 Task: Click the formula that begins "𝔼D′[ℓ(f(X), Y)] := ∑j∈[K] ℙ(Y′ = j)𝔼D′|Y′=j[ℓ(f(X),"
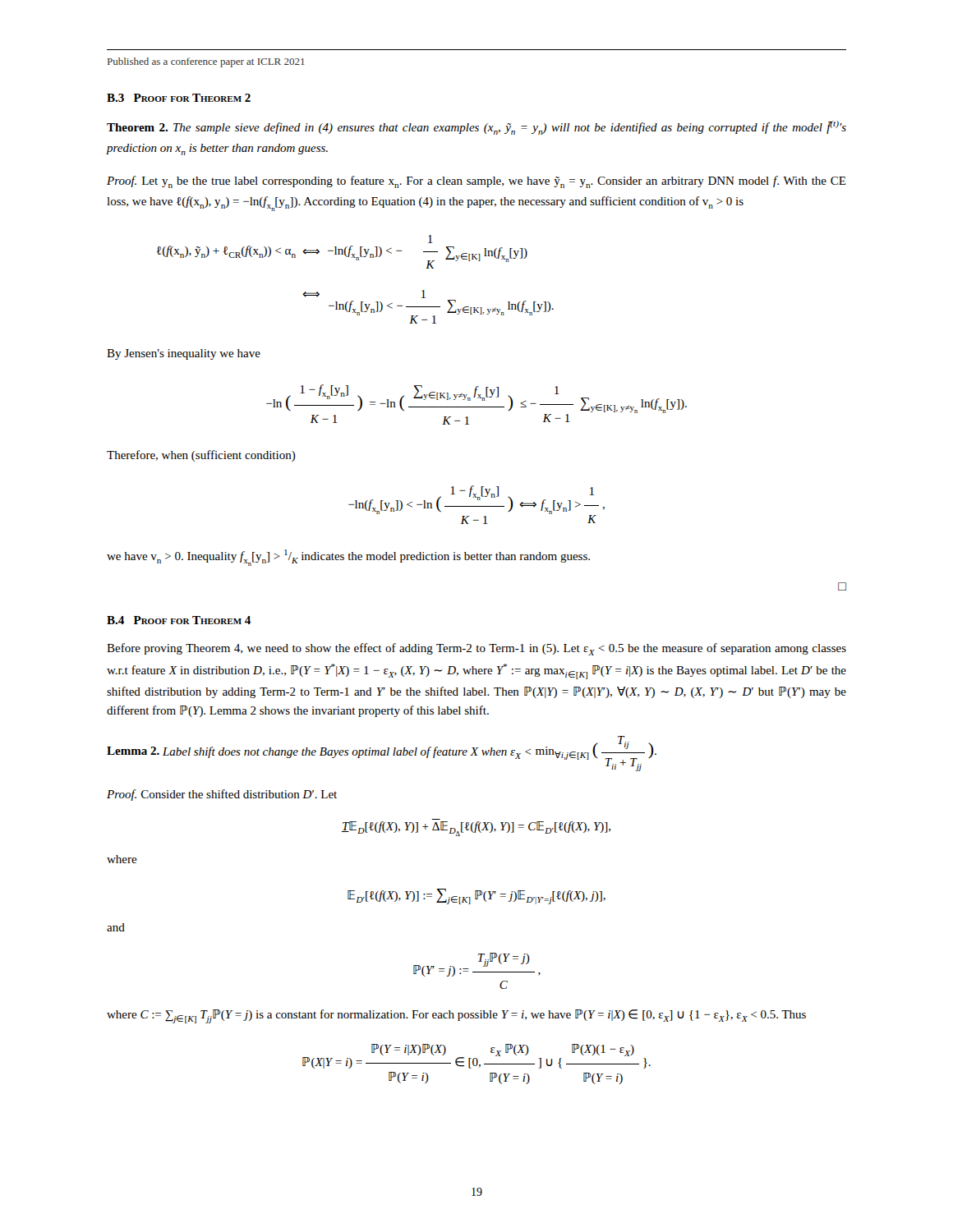[x=476, y=894]
